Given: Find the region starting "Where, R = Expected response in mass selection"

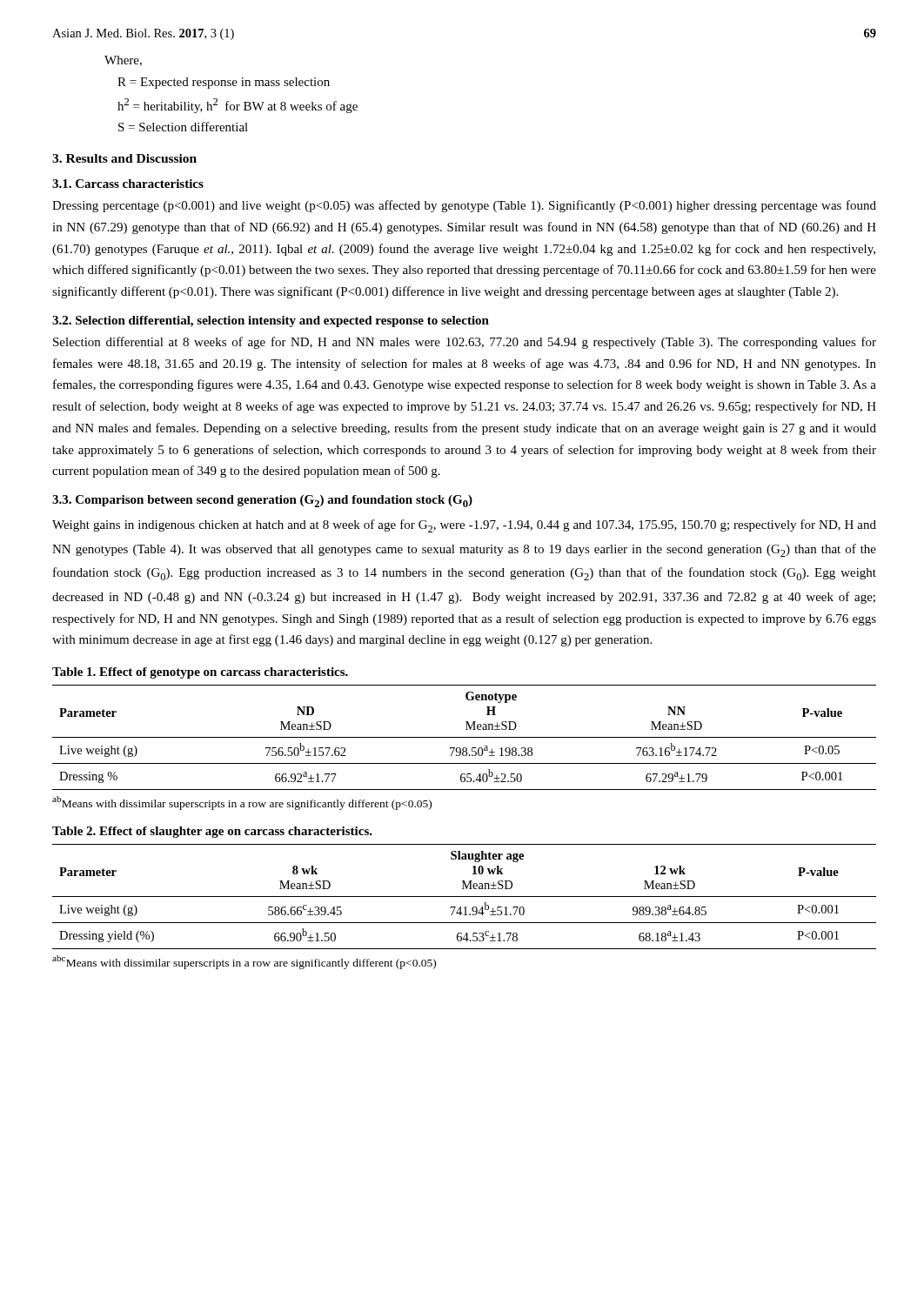Looking at the screenshot, I should (231, 94).
